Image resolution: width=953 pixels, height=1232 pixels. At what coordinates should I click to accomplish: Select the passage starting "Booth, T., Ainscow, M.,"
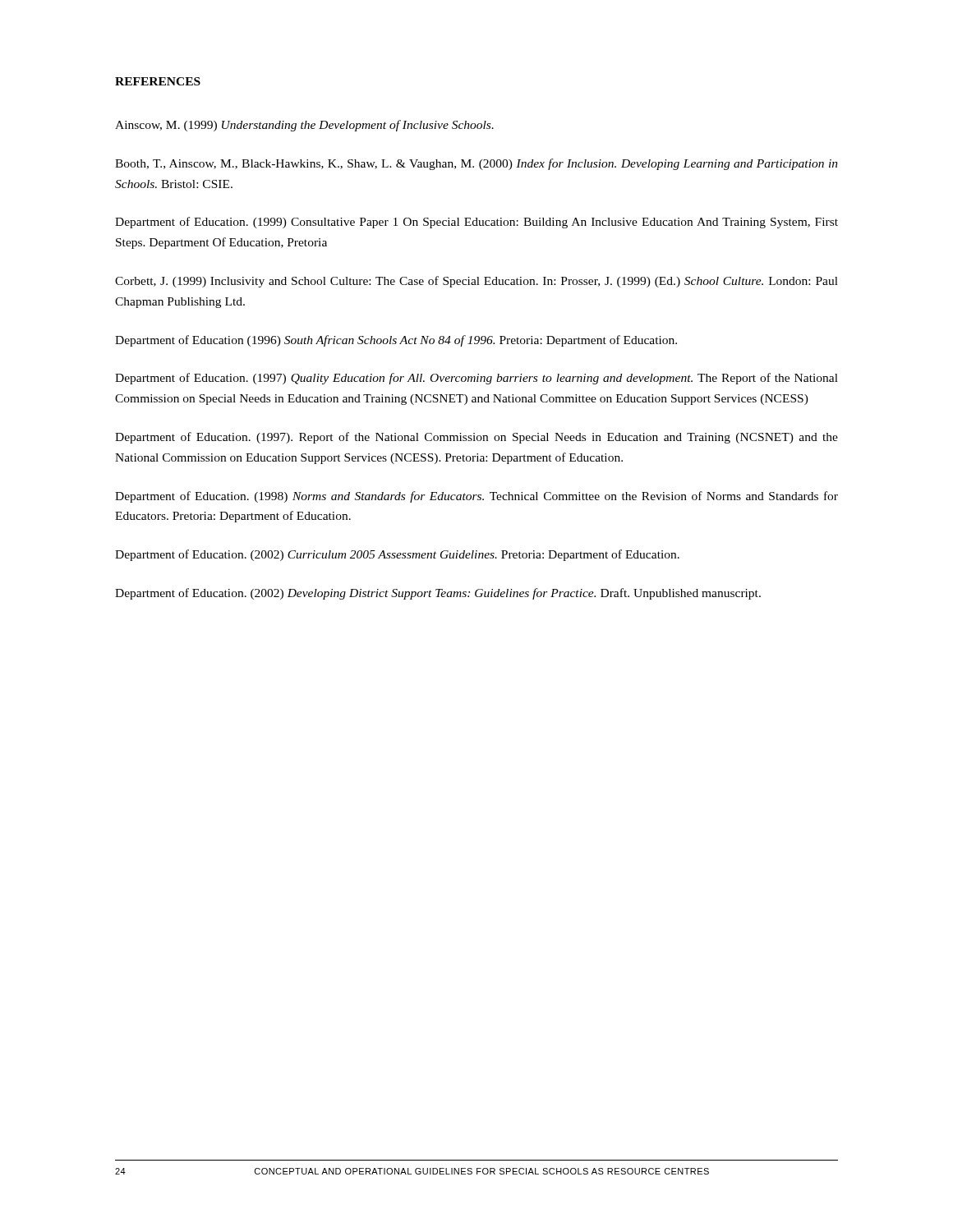click(x=476, y=173)
